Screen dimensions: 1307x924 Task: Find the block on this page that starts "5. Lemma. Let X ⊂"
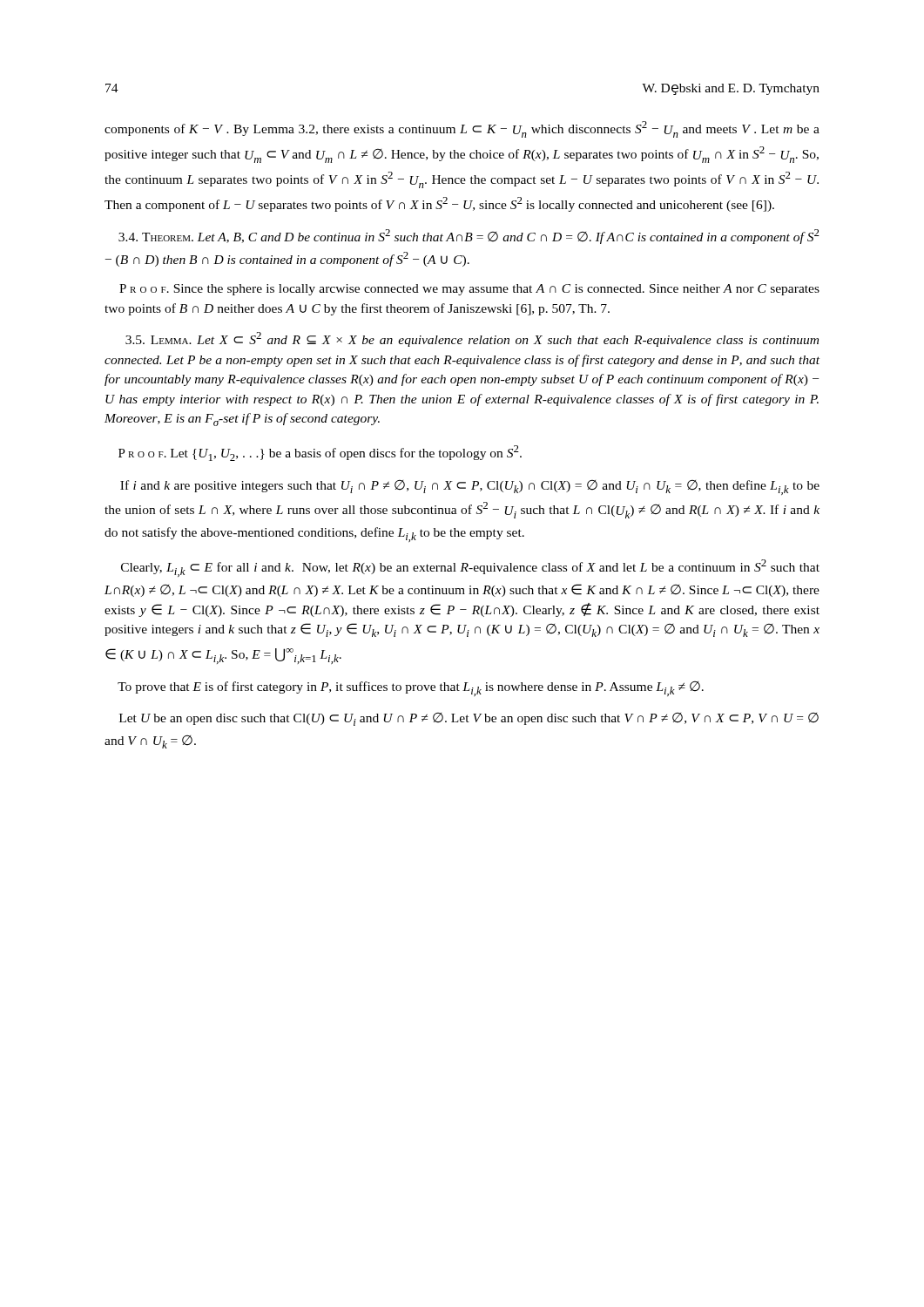click(x=462, y=379)
